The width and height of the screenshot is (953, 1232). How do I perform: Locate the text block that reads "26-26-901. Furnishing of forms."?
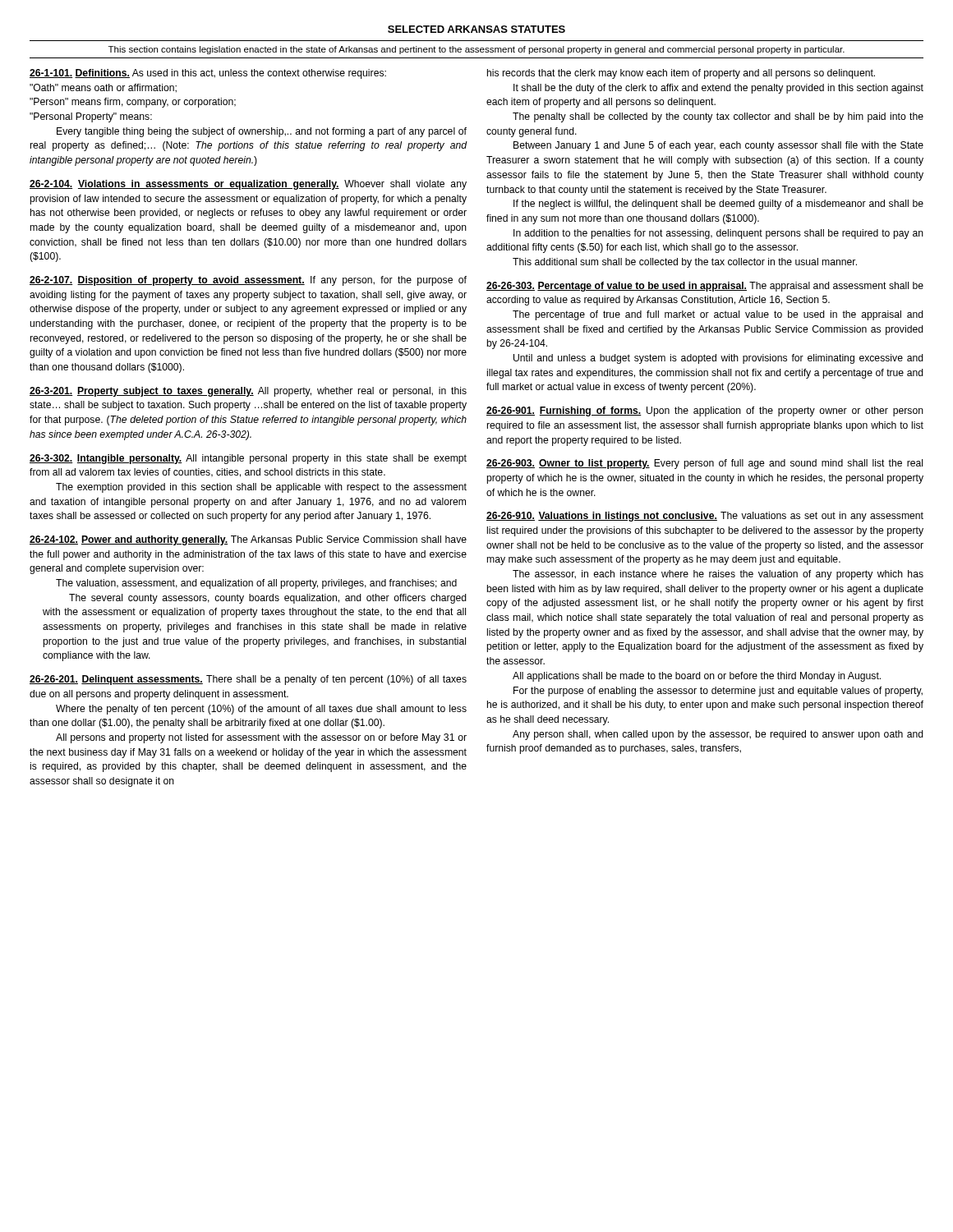(705, 425)
